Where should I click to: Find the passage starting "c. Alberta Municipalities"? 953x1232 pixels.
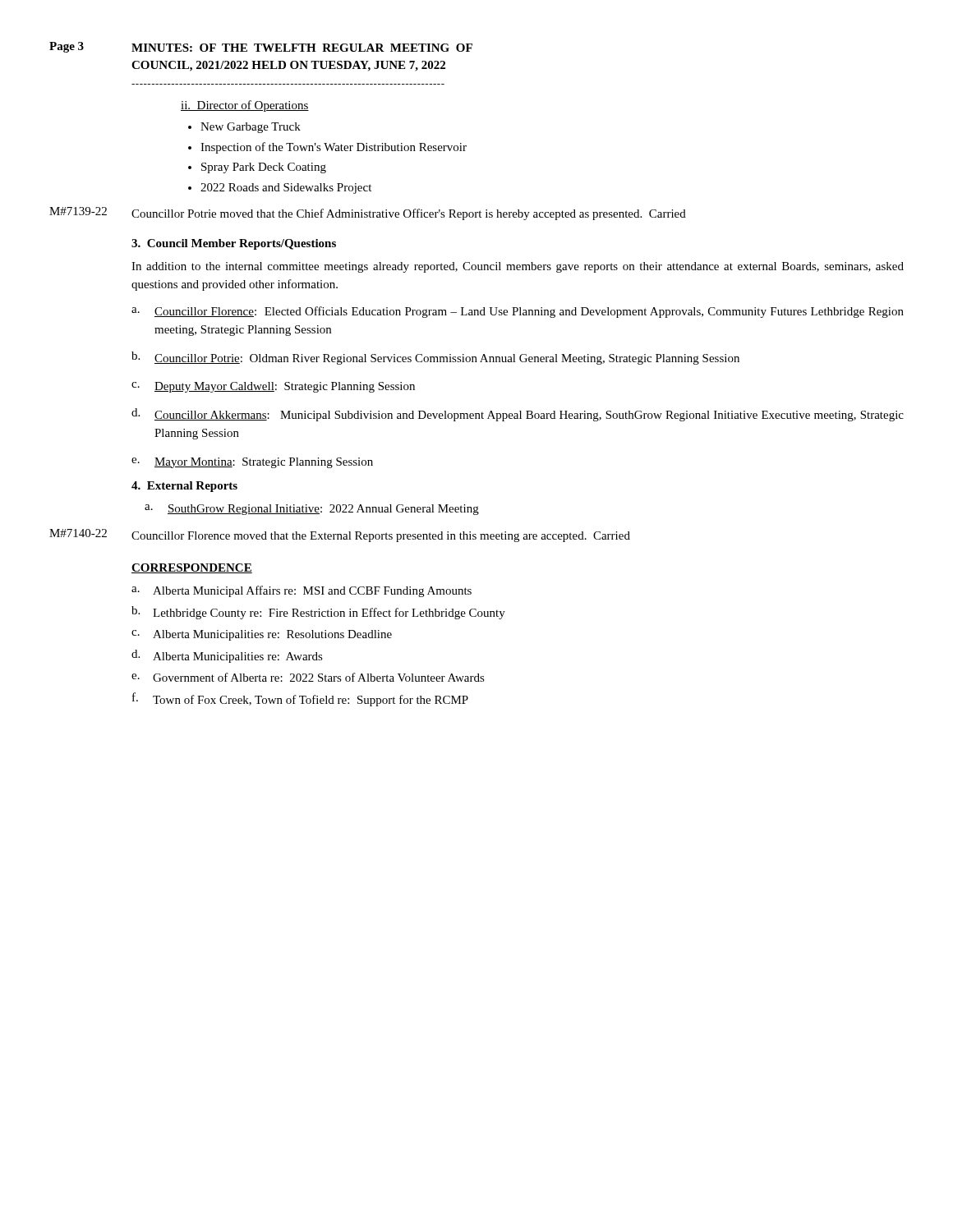(262, 635)
